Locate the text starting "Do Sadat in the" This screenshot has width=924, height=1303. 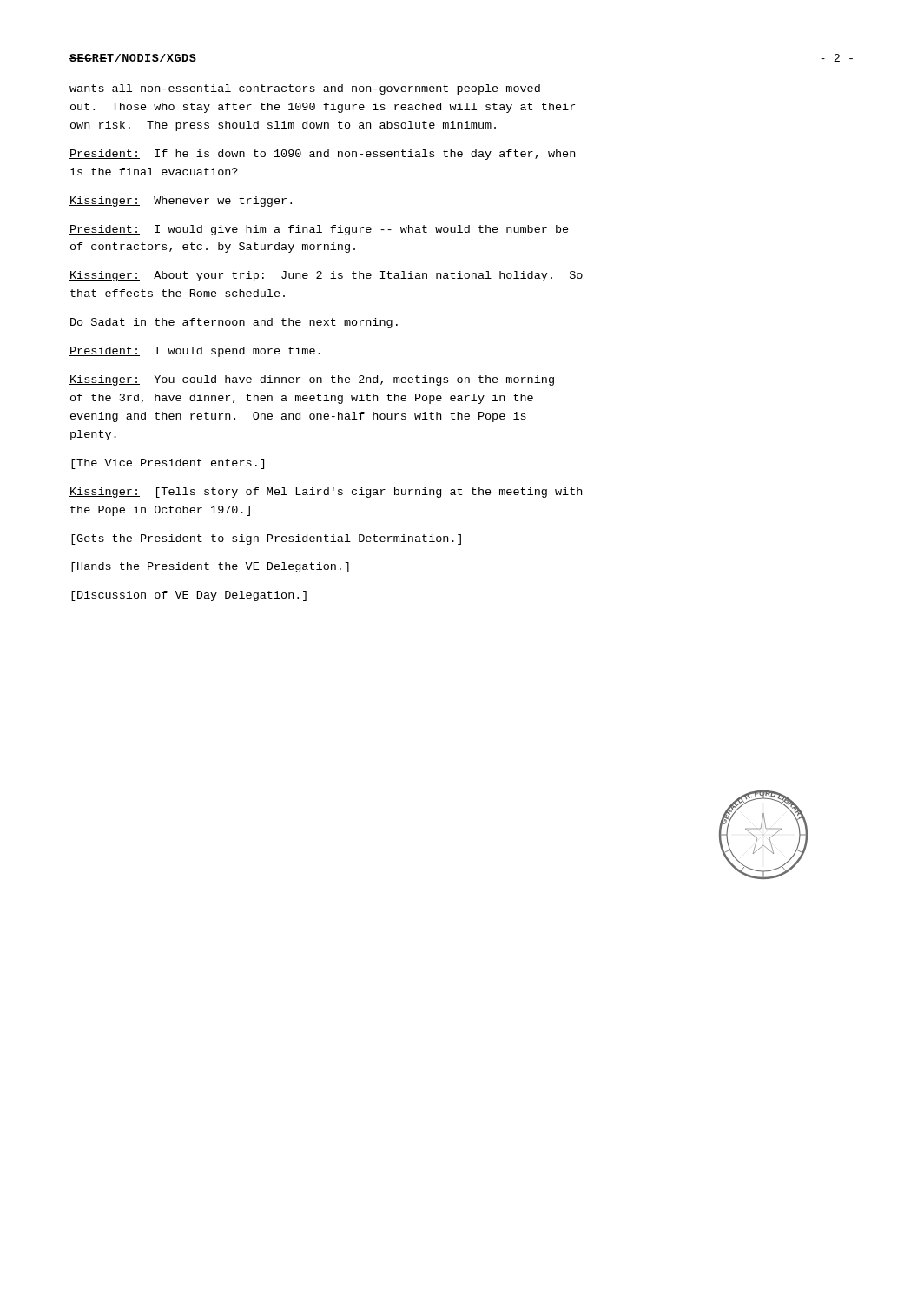click(235, 323)
